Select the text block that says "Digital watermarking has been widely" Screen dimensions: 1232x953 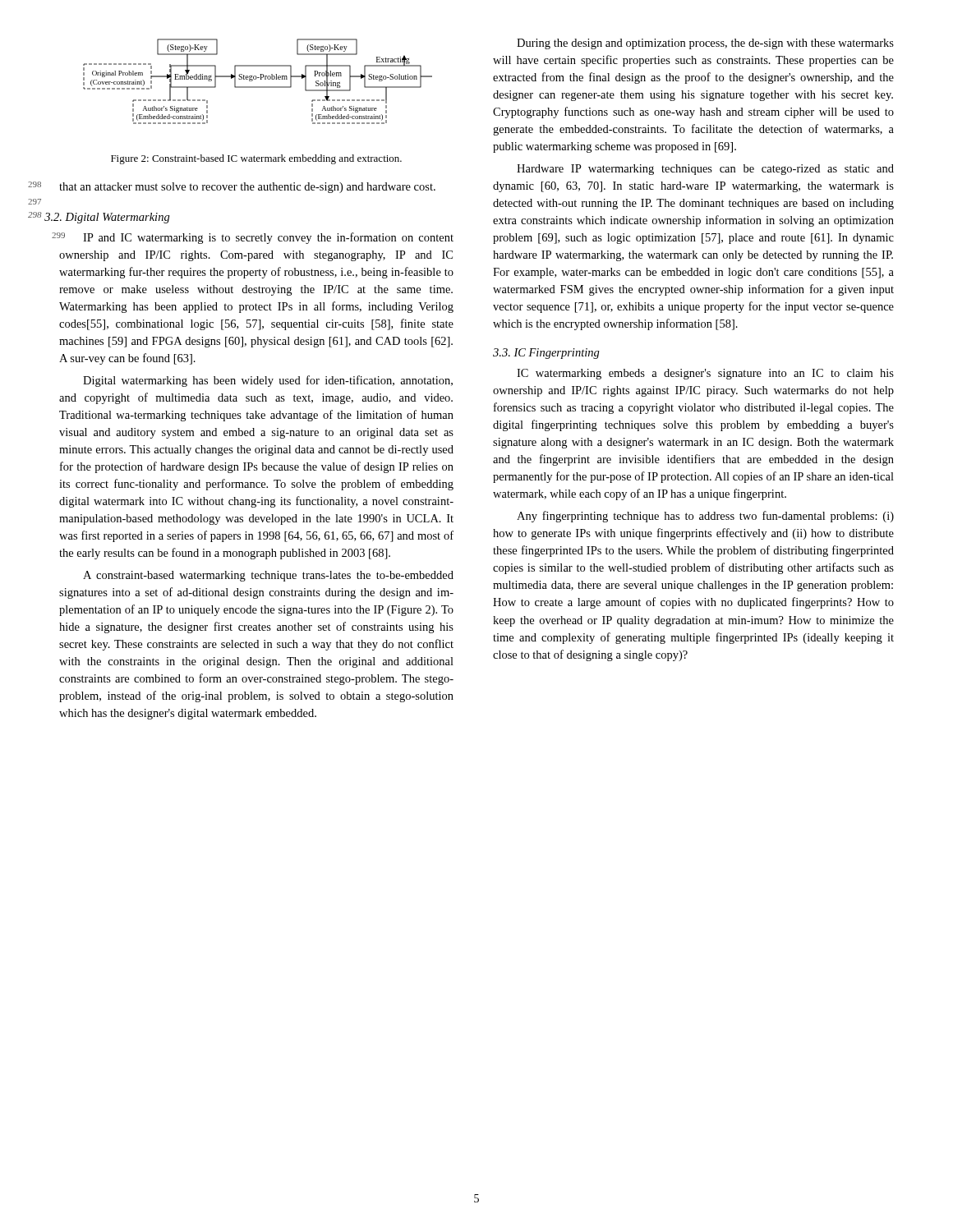tap(256, 467)
